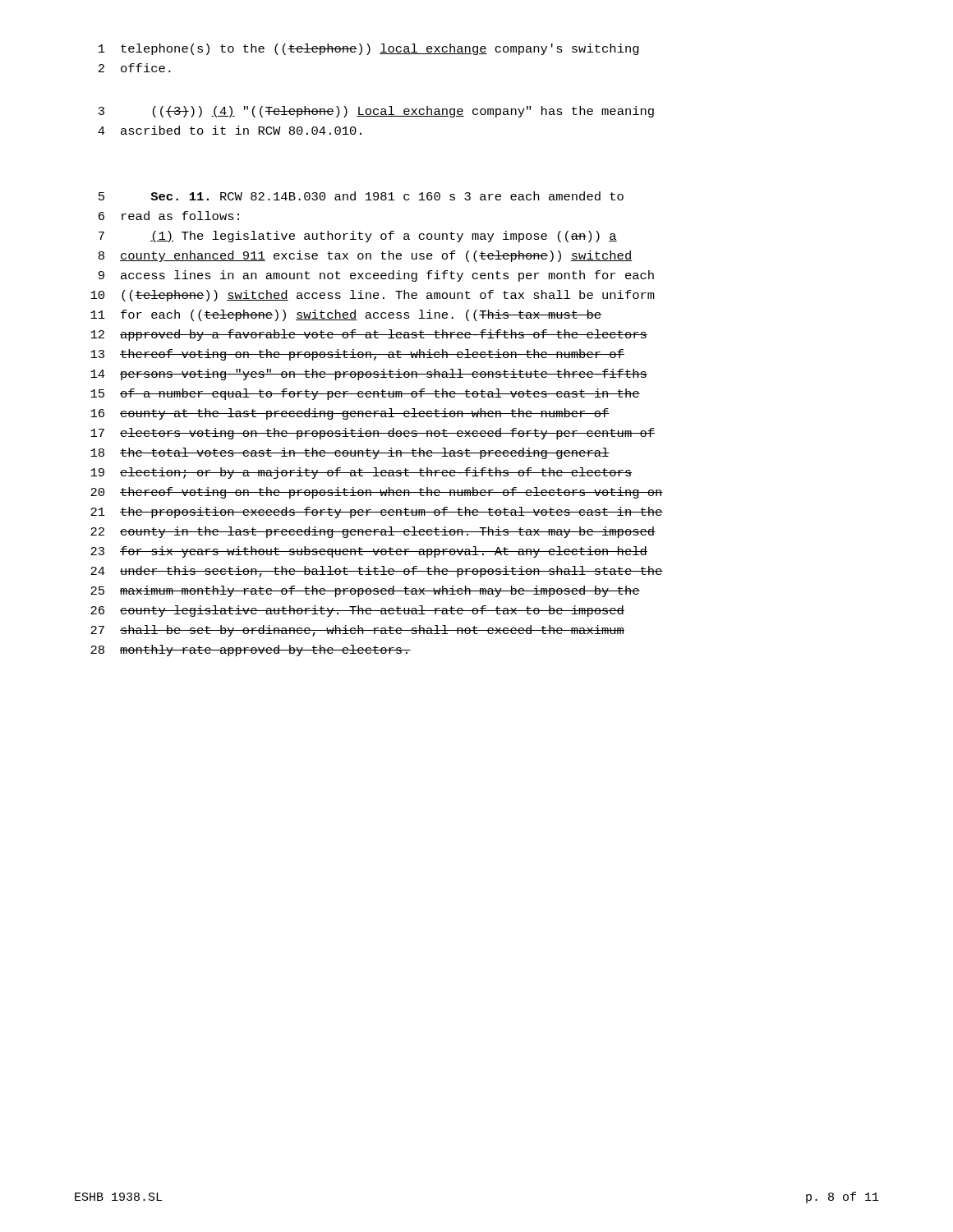Screen dimensions: 1232x953
Task: Find the text block that reads "17 electors voting on the proposition does not"
Action: coord(476,434)
